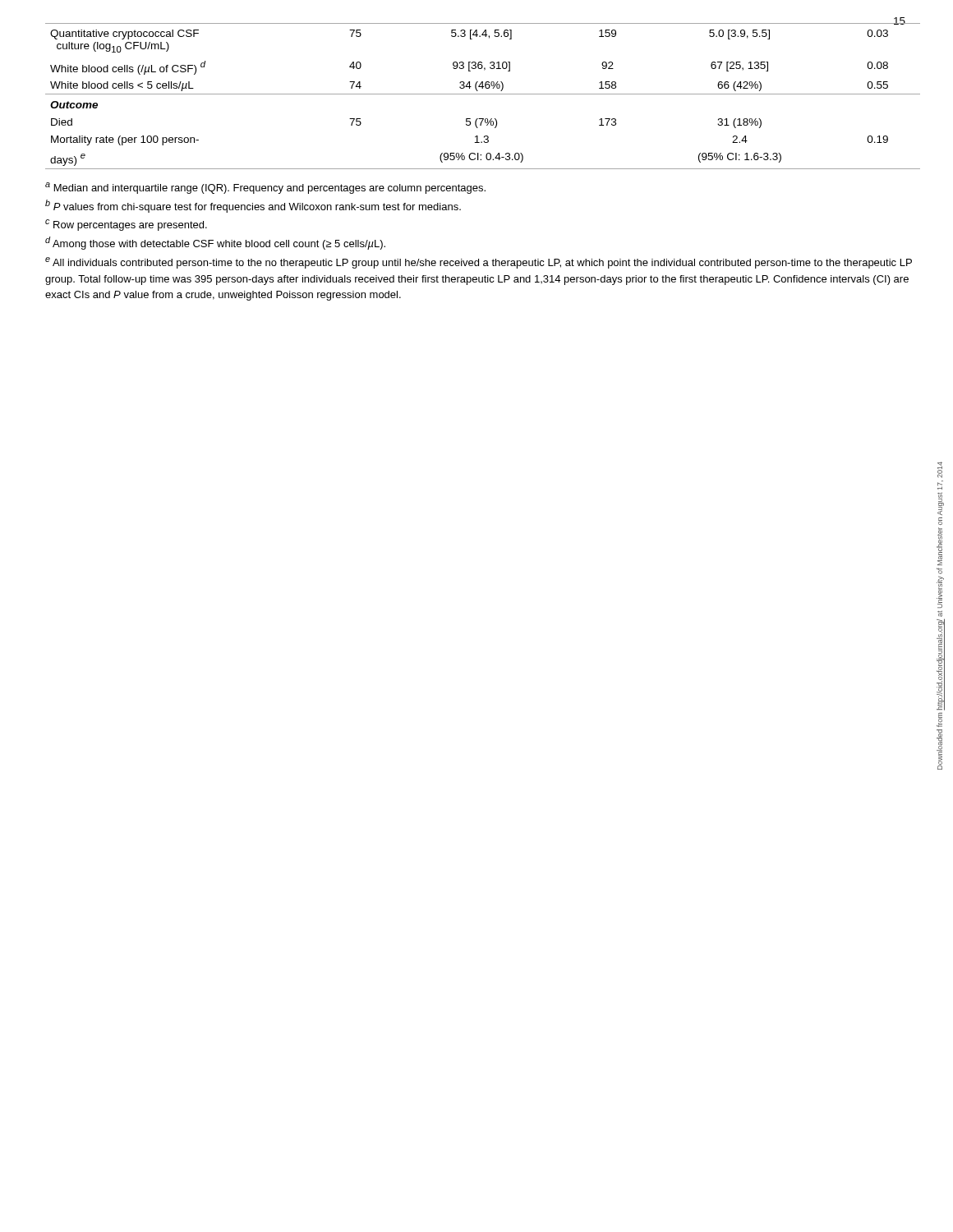Locate the table with the text "34 (46%)"

(x=483, y=96)
